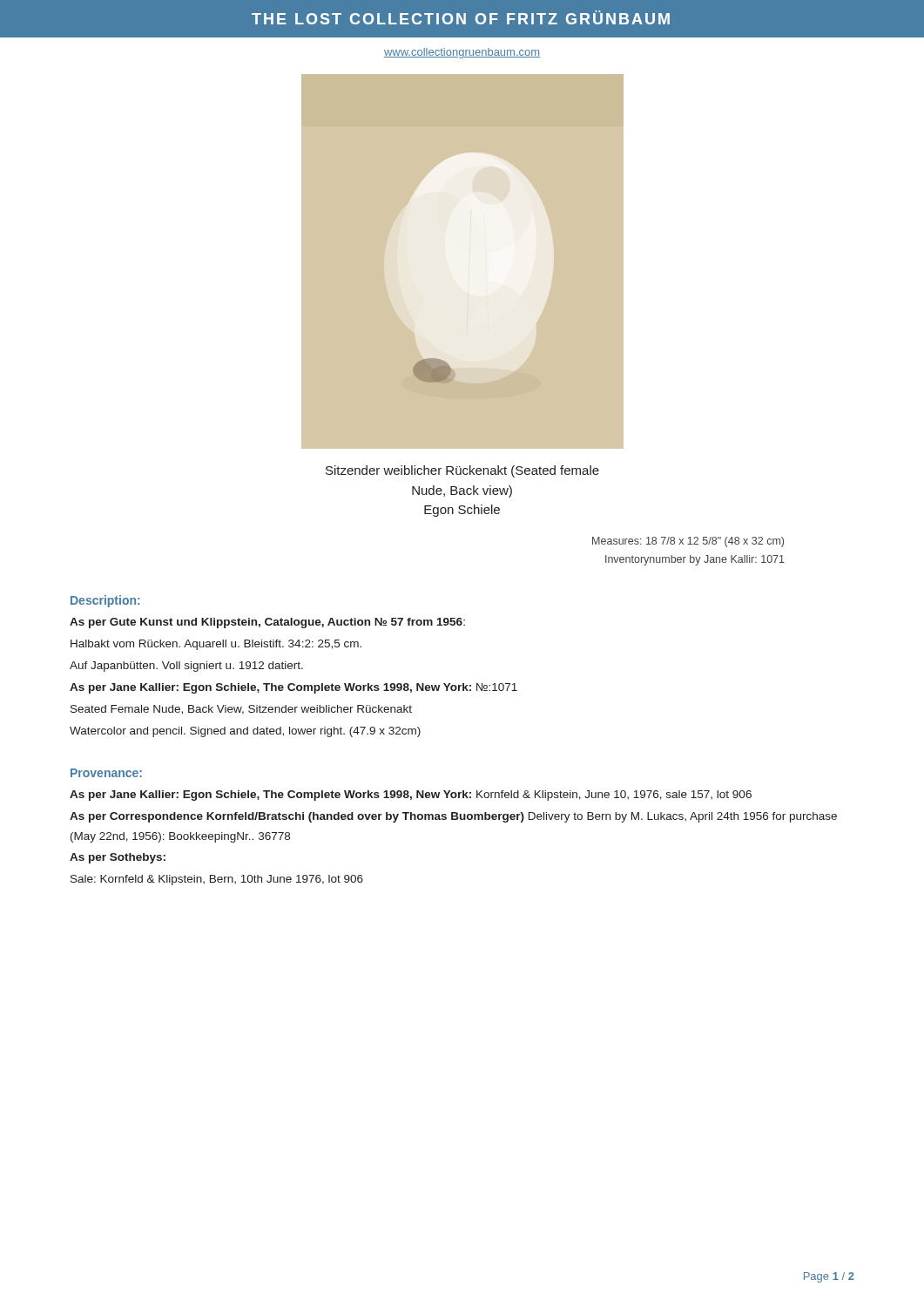Point to the block beginning "As per Gute Kunst und Klippstein,"
Viewport: 924px width, 1307px height.
[x=462, y=677]
